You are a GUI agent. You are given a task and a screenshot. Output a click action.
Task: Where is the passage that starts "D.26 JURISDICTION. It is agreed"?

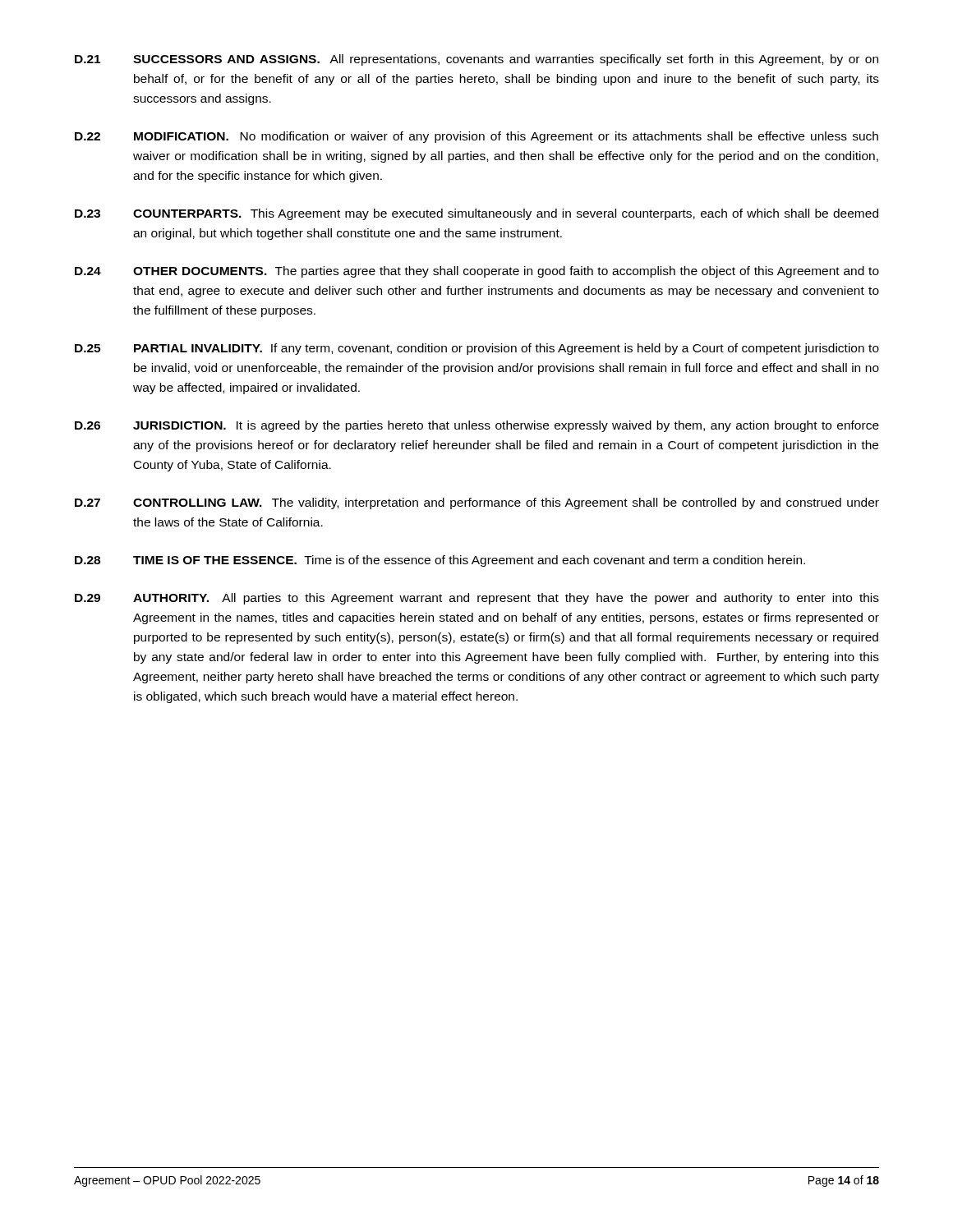click(x=476, y=445)
